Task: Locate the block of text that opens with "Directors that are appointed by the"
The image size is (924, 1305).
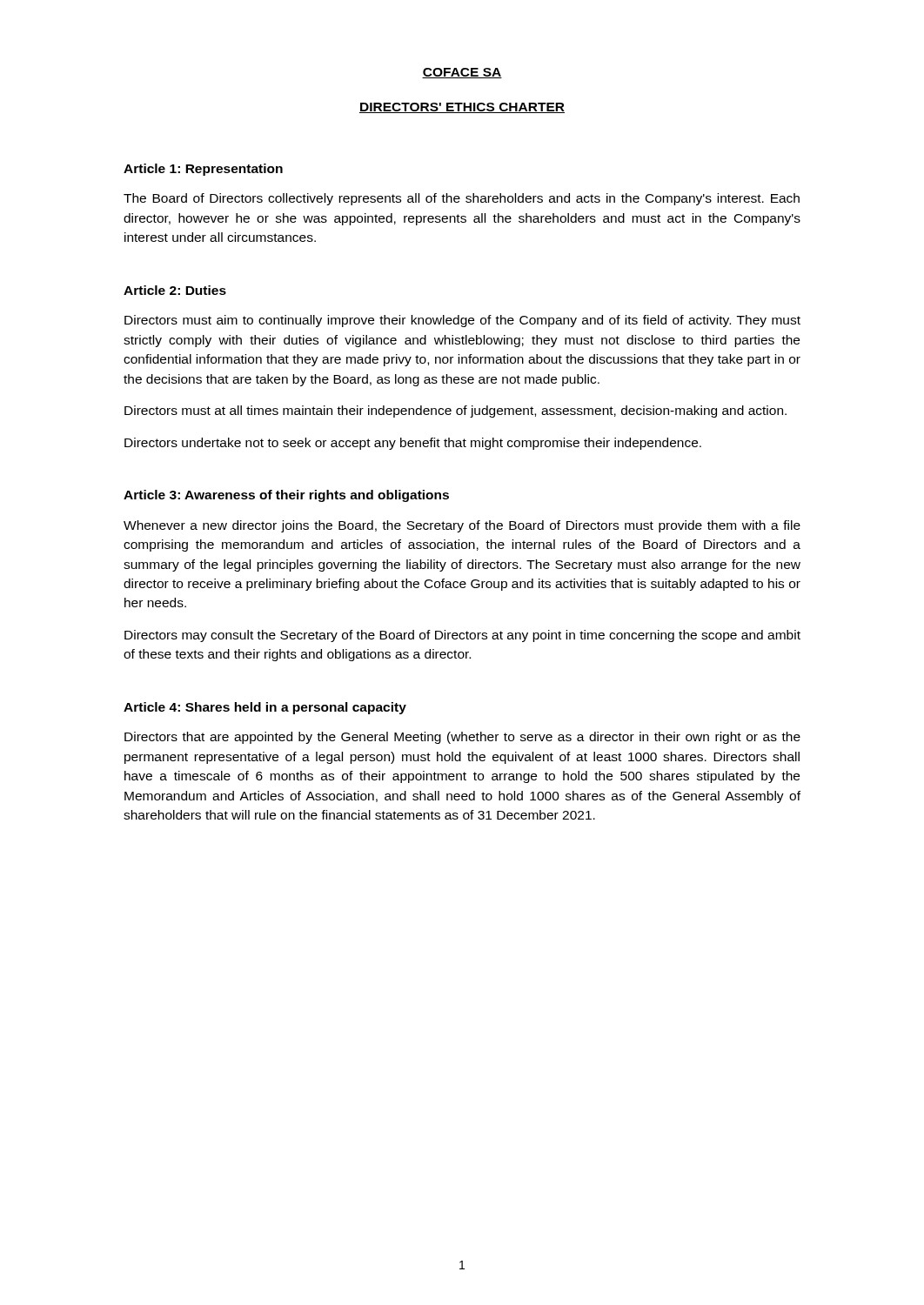Action: point(462,776)
